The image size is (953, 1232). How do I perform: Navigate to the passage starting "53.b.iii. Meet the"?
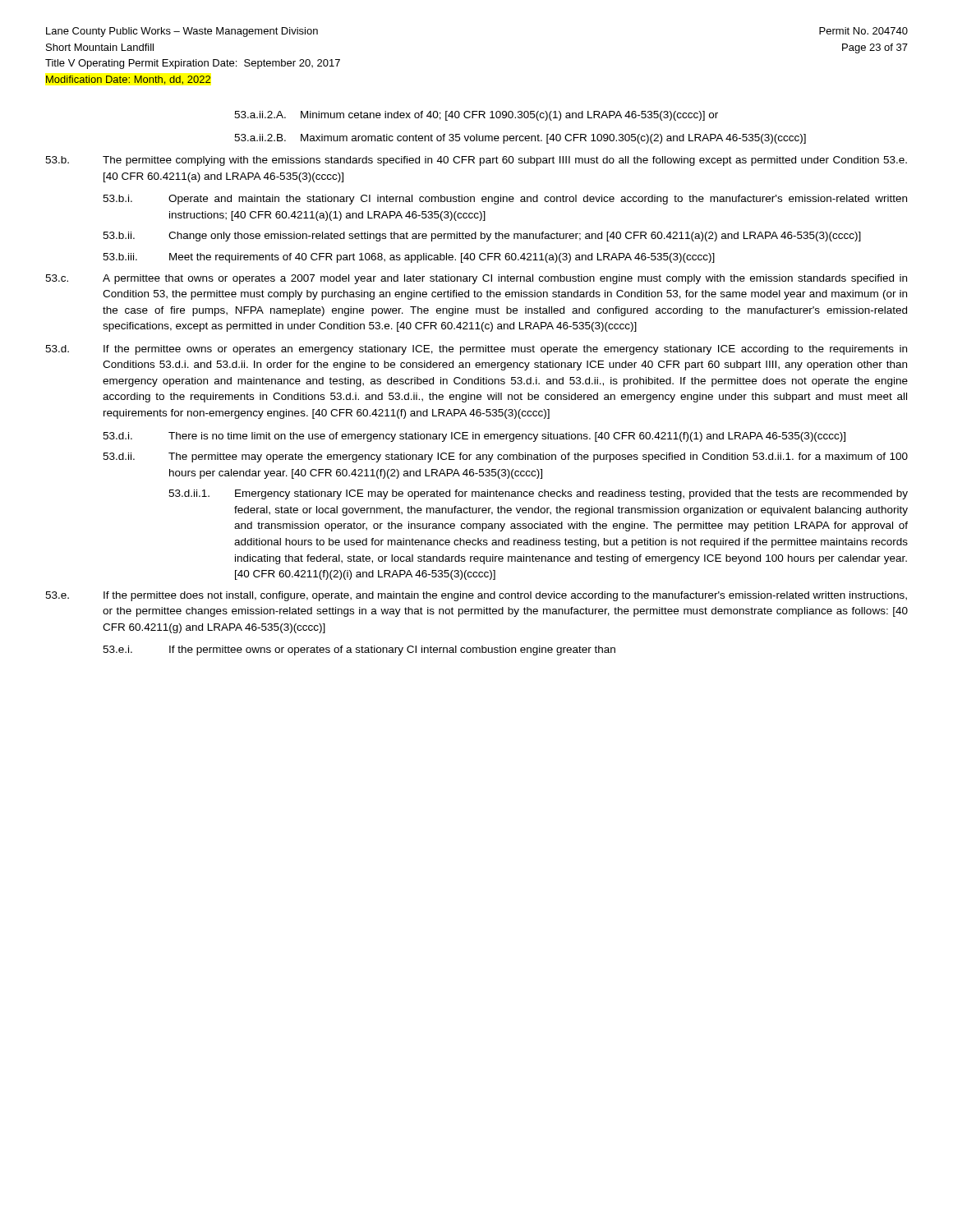click(x=505, y=257)
